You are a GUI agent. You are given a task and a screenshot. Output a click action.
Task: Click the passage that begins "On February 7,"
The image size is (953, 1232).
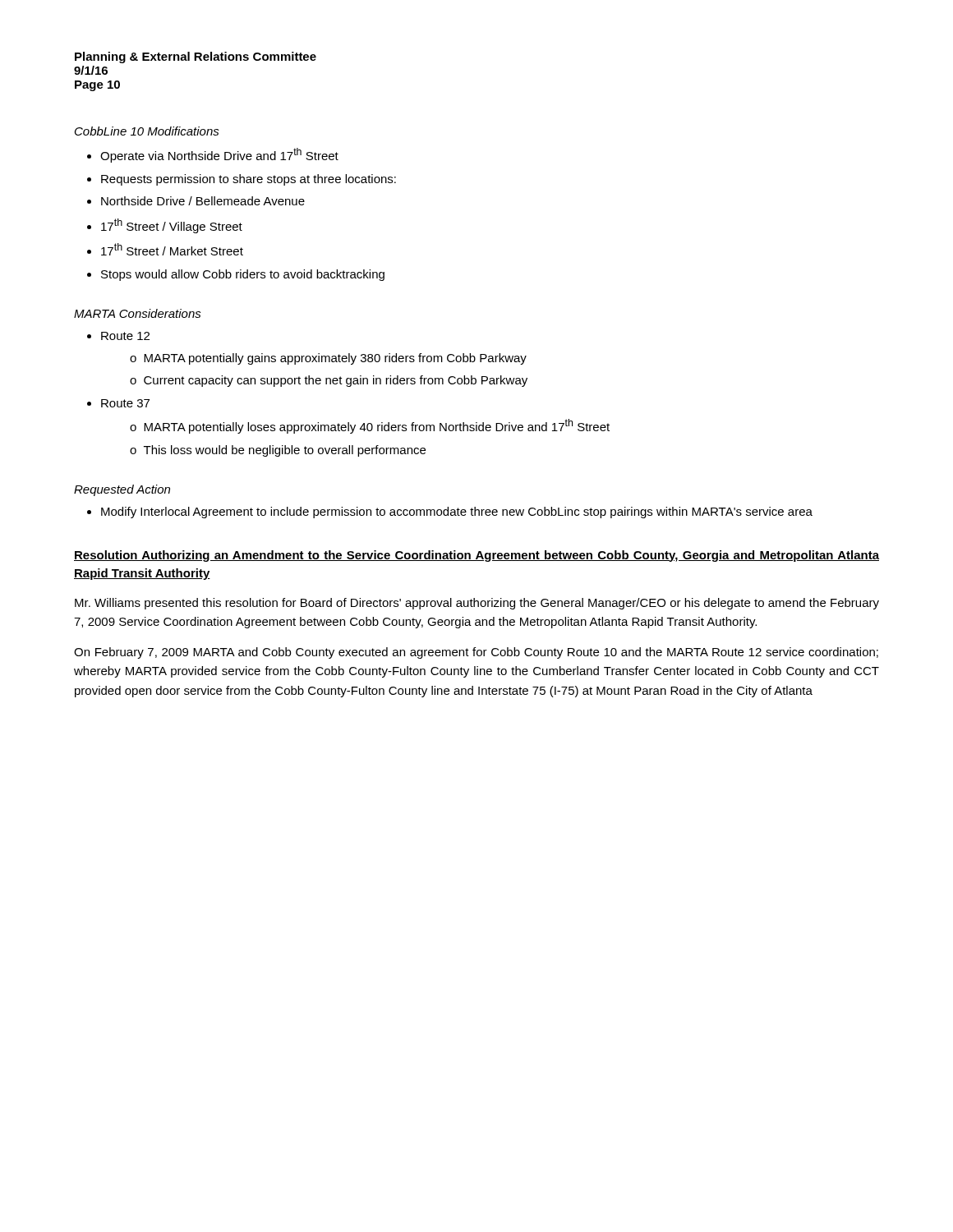click(x=476, y=671)
